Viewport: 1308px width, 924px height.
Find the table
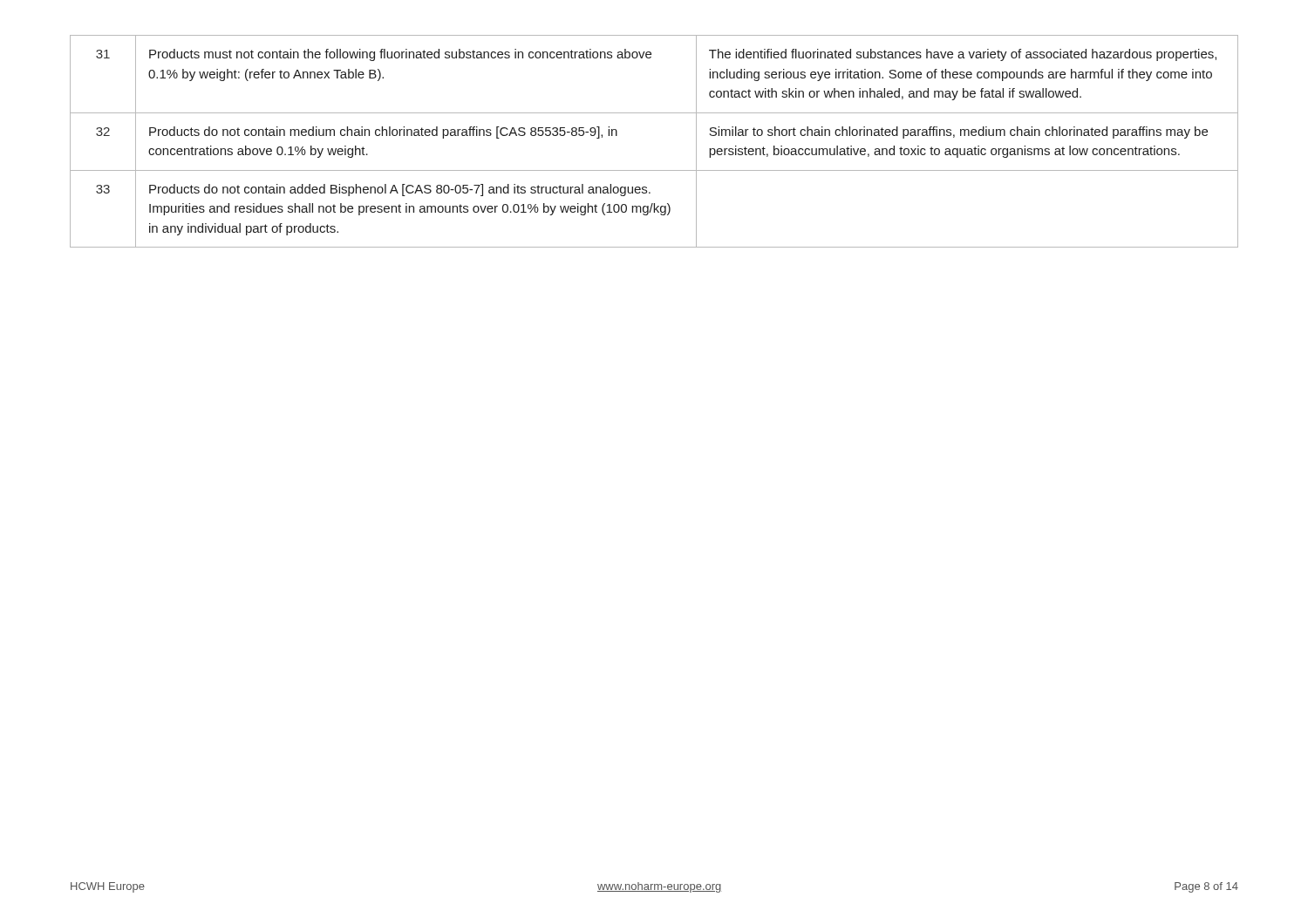(x=654, y=141)
